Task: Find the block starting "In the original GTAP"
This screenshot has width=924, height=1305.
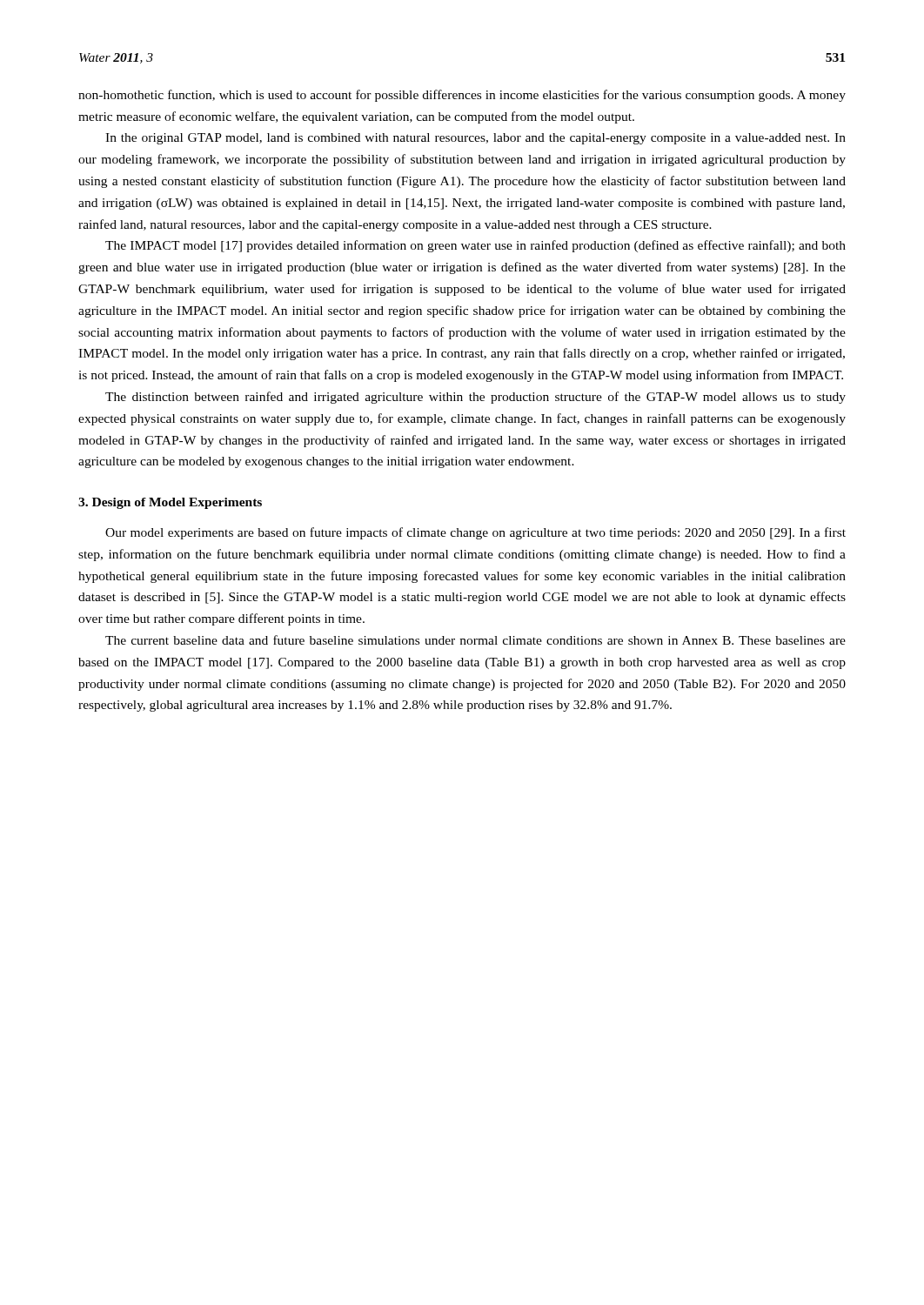Action: click(x=462, y=181)
